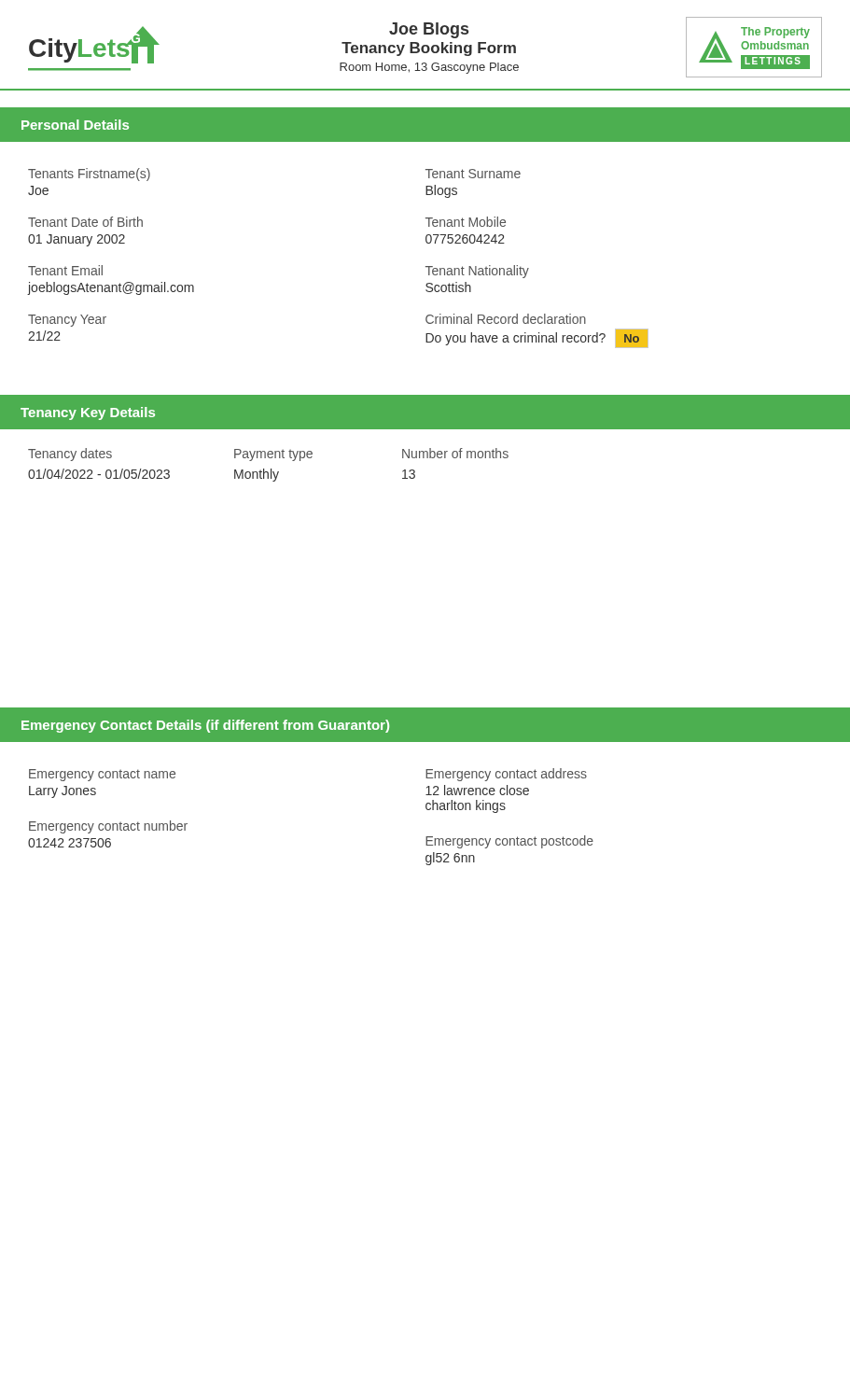This screenshot has width=850, height=1400.
Task: Click on the section header containing "Emergency Contact Details (if different from Guarantor)"
Action: pyautogui.click(x=205, y=724)
